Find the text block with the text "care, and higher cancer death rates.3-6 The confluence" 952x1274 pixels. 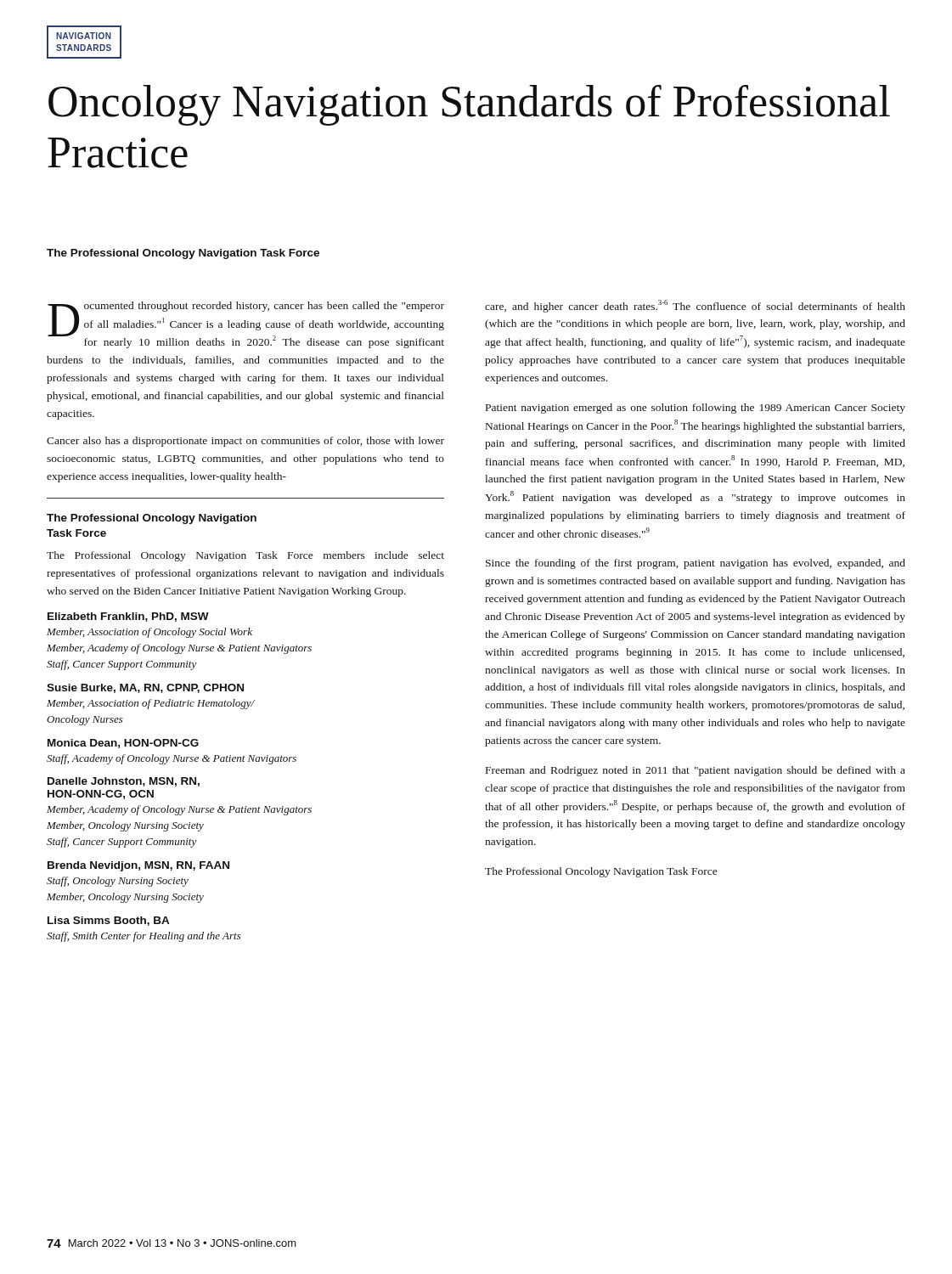click(x=695, y=341)
